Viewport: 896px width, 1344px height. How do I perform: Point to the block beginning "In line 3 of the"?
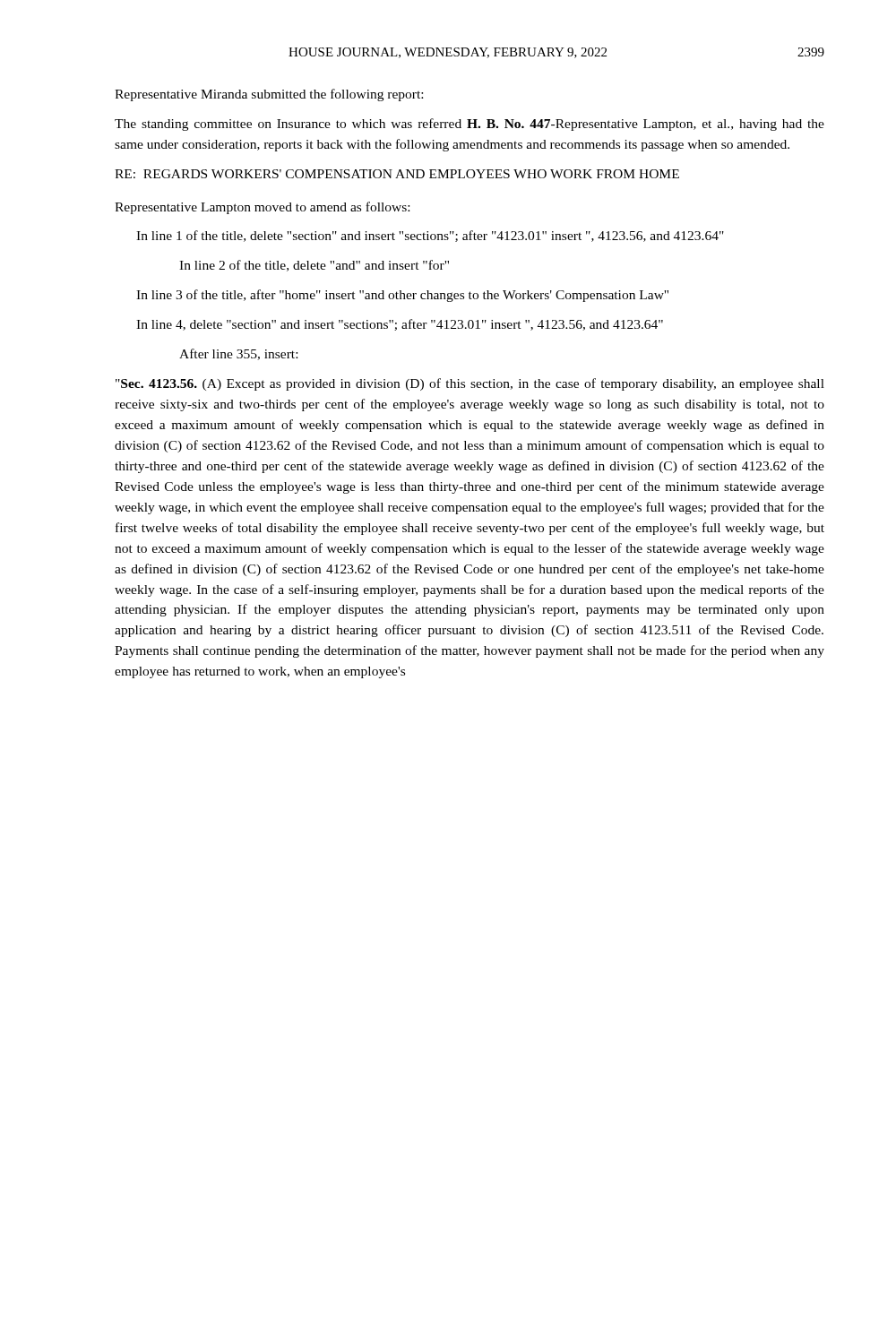point(403,295)
